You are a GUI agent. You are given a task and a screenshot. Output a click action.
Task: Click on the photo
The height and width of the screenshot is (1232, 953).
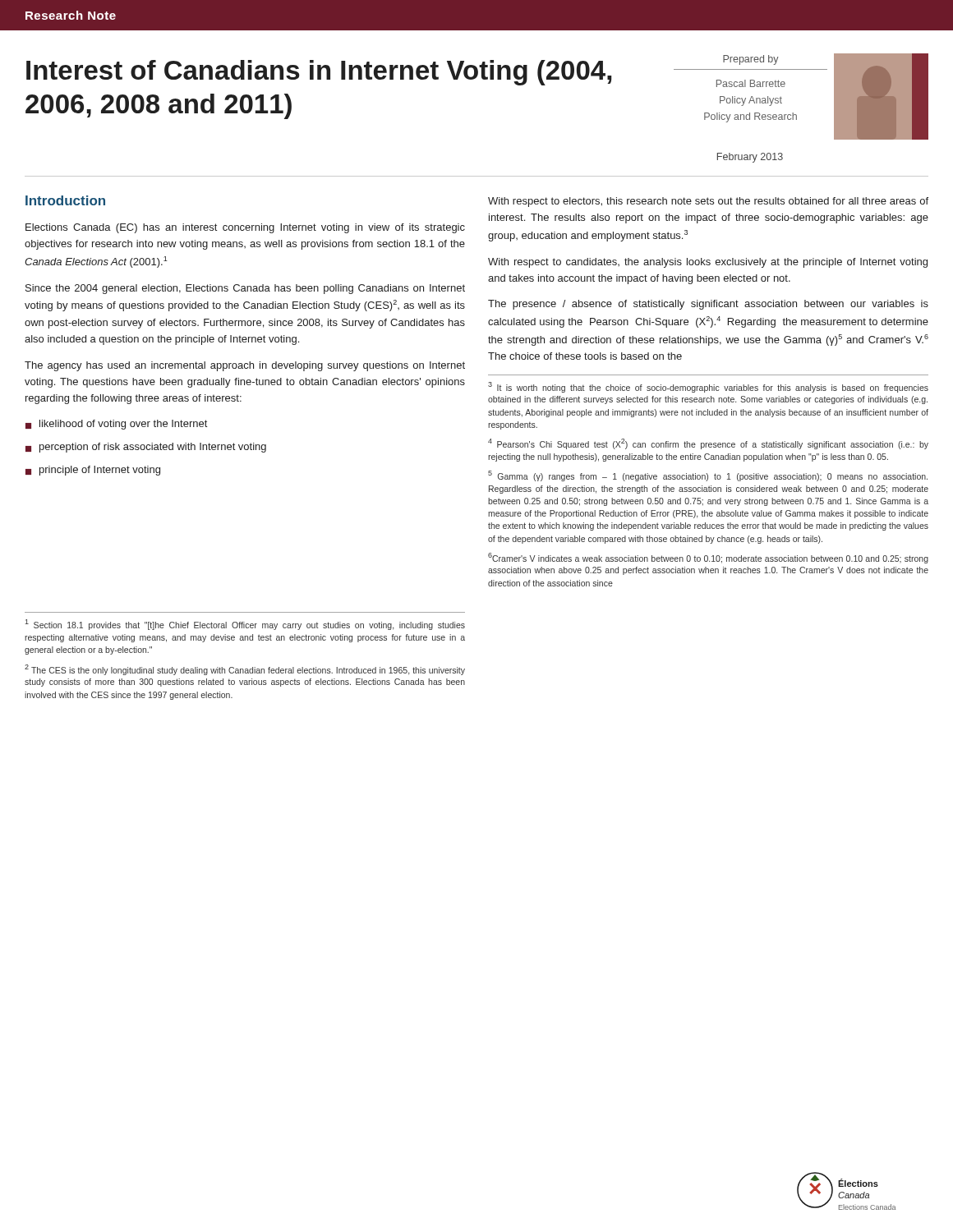pos(881,96)
